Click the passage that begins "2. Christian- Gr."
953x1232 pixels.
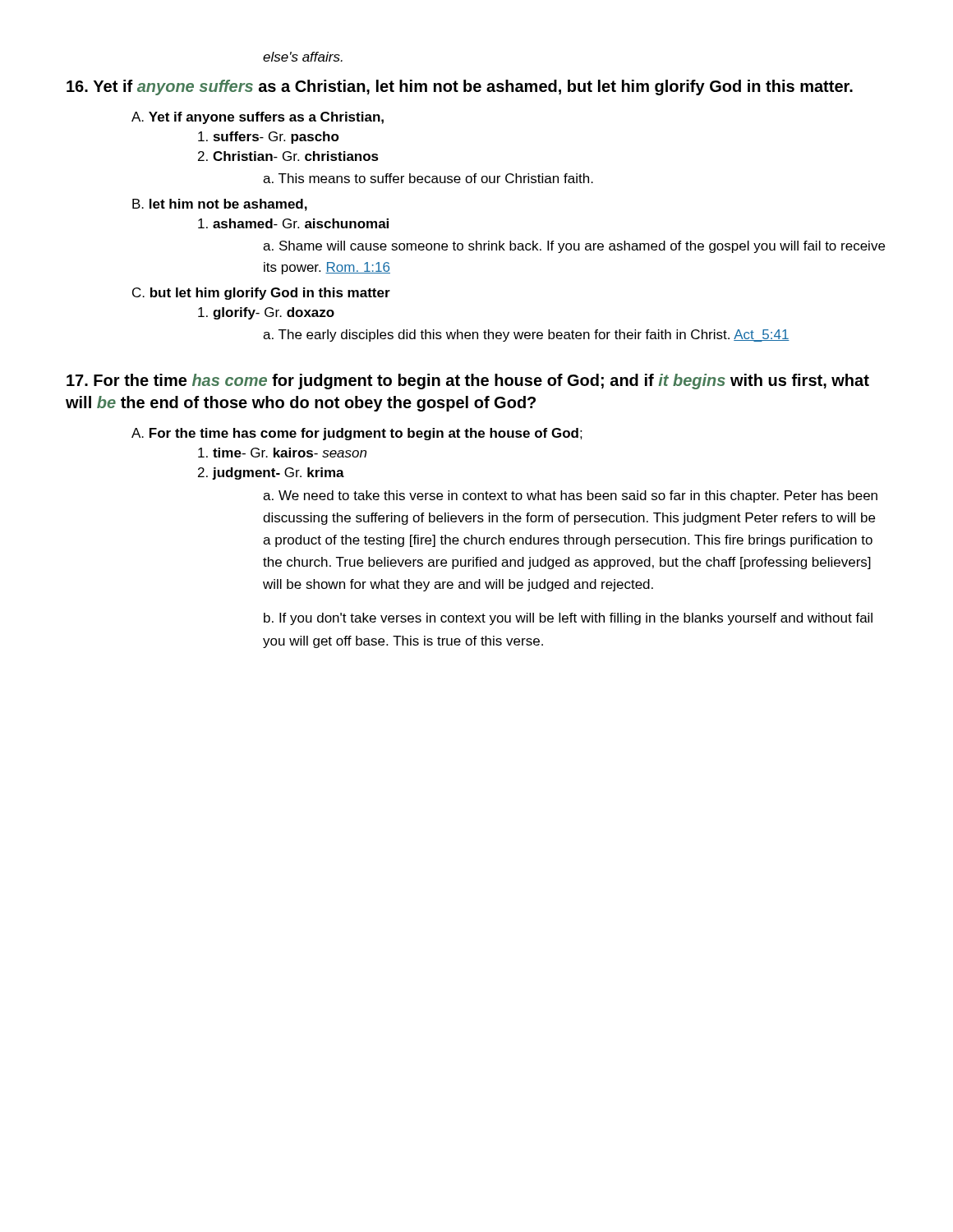point(288,156)
